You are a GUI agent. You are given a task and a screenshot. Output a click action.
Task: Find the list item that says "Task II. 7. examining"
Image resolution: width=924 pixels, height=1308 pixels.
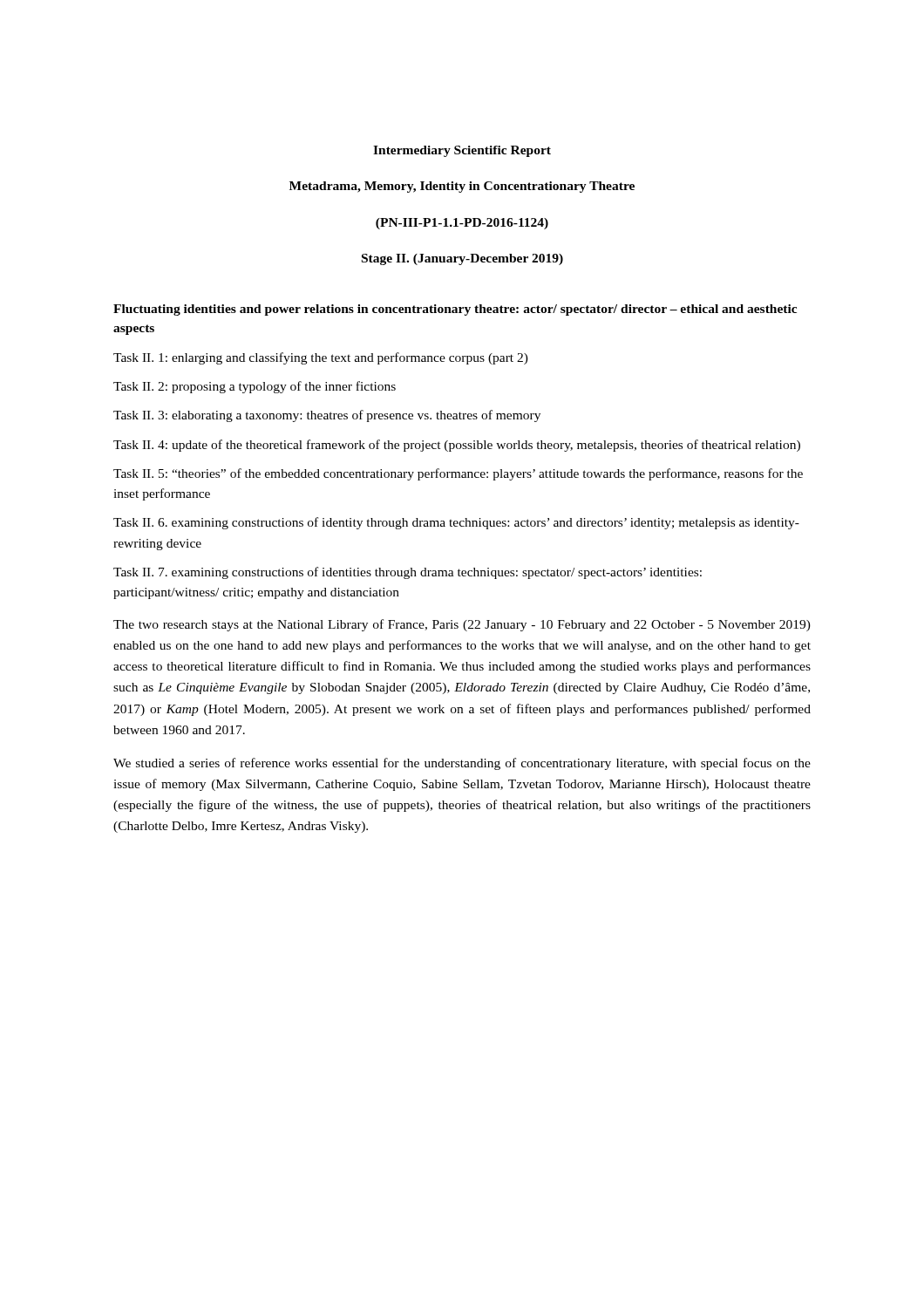pos(408,582)
